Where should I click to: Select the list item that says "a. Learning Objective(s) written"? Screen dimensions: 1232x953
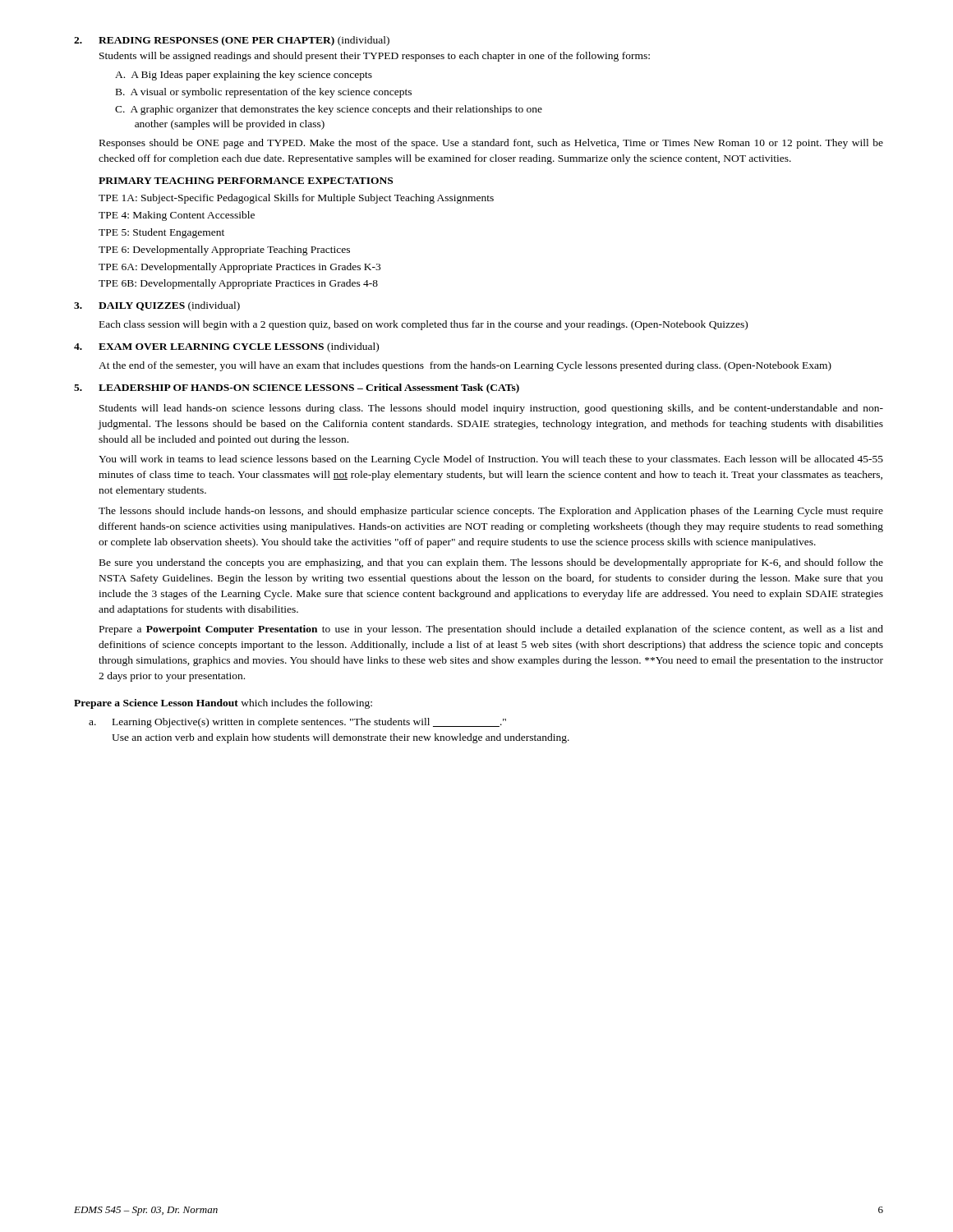tap(486, 730)
